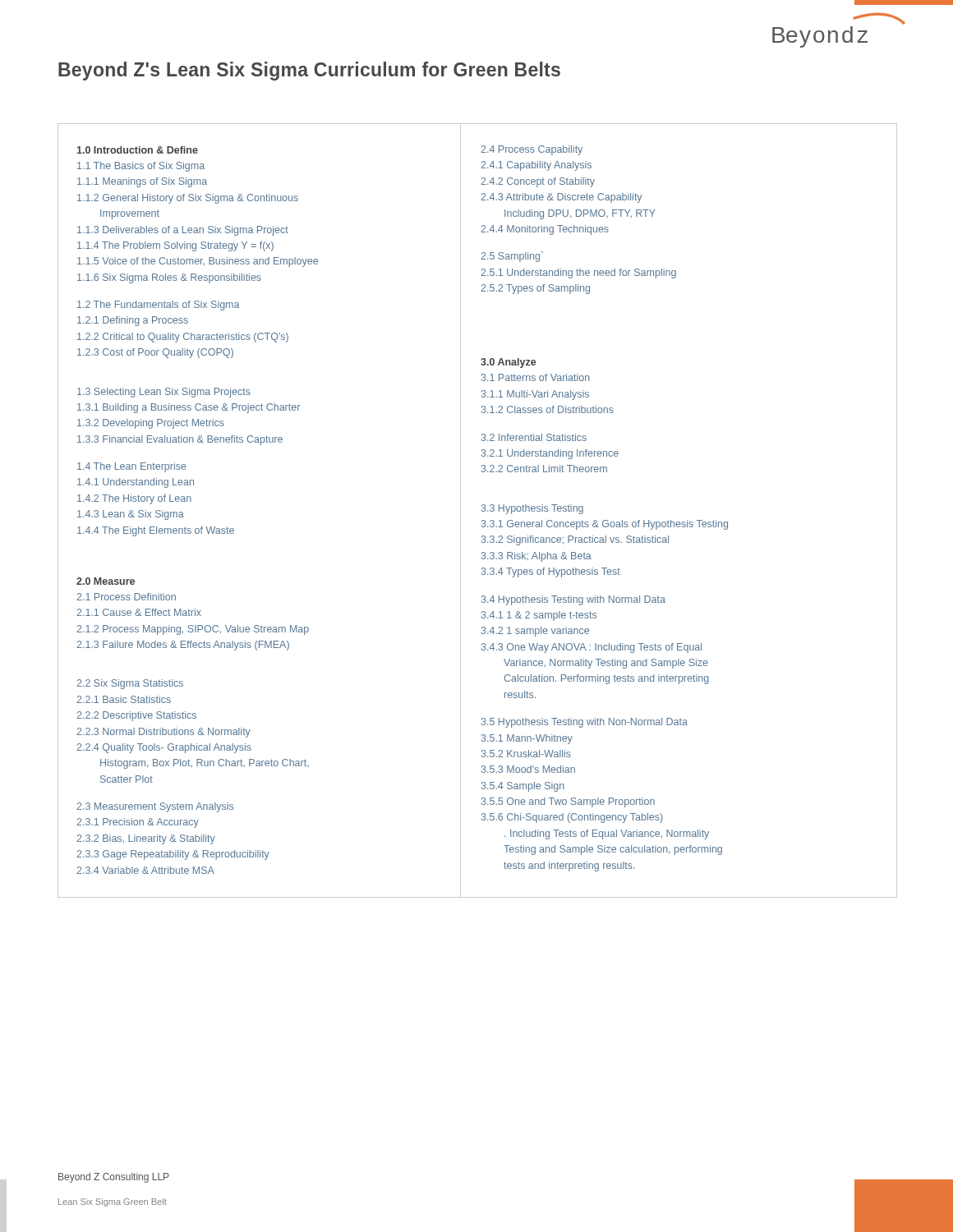Select the list item that says "2.2 Critical to Quality Characteristics (CTQ's)"
The width and height of the screenshot is (953, 1232).
tap(258, 337)
